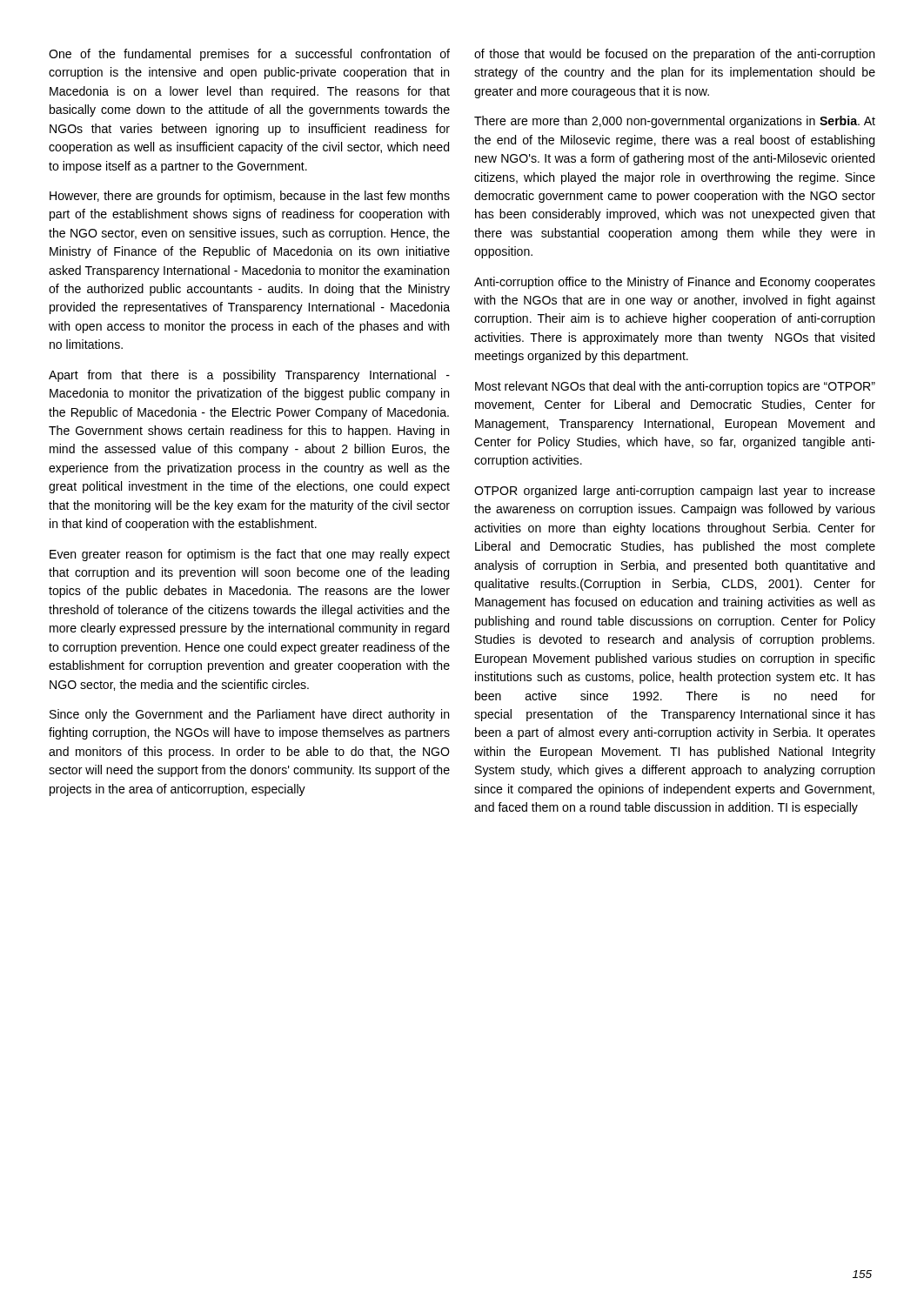Find the block on this page that starts "Apart from that there is a possibility Transparency"
The image size is (924, 1305).
pyautogui.click(x=249, y=450)
